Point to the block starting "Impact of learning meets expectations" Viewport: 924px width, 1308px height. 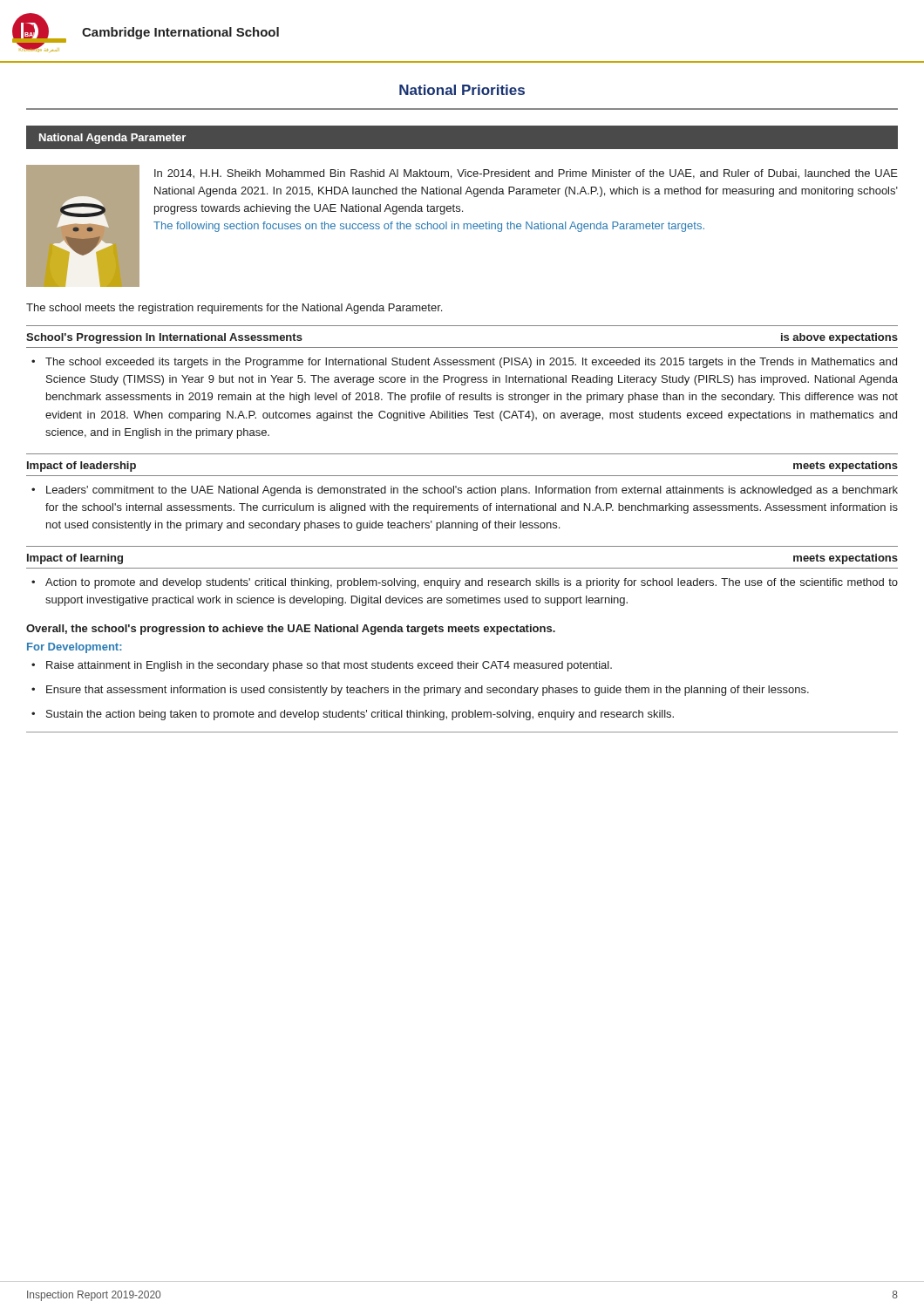[462, 558]
